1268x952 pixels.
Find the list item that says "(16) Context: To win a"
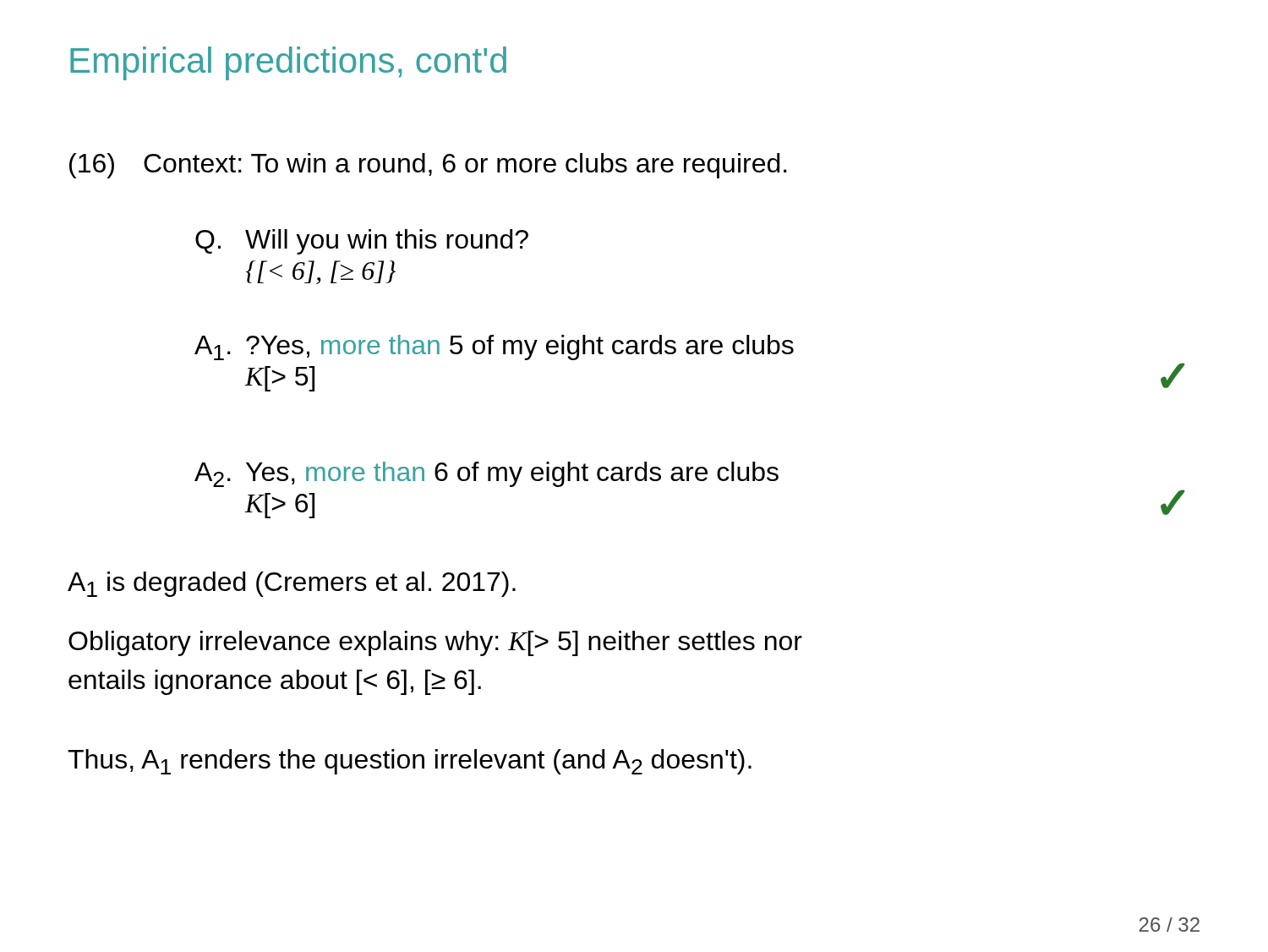click(428, 164)
